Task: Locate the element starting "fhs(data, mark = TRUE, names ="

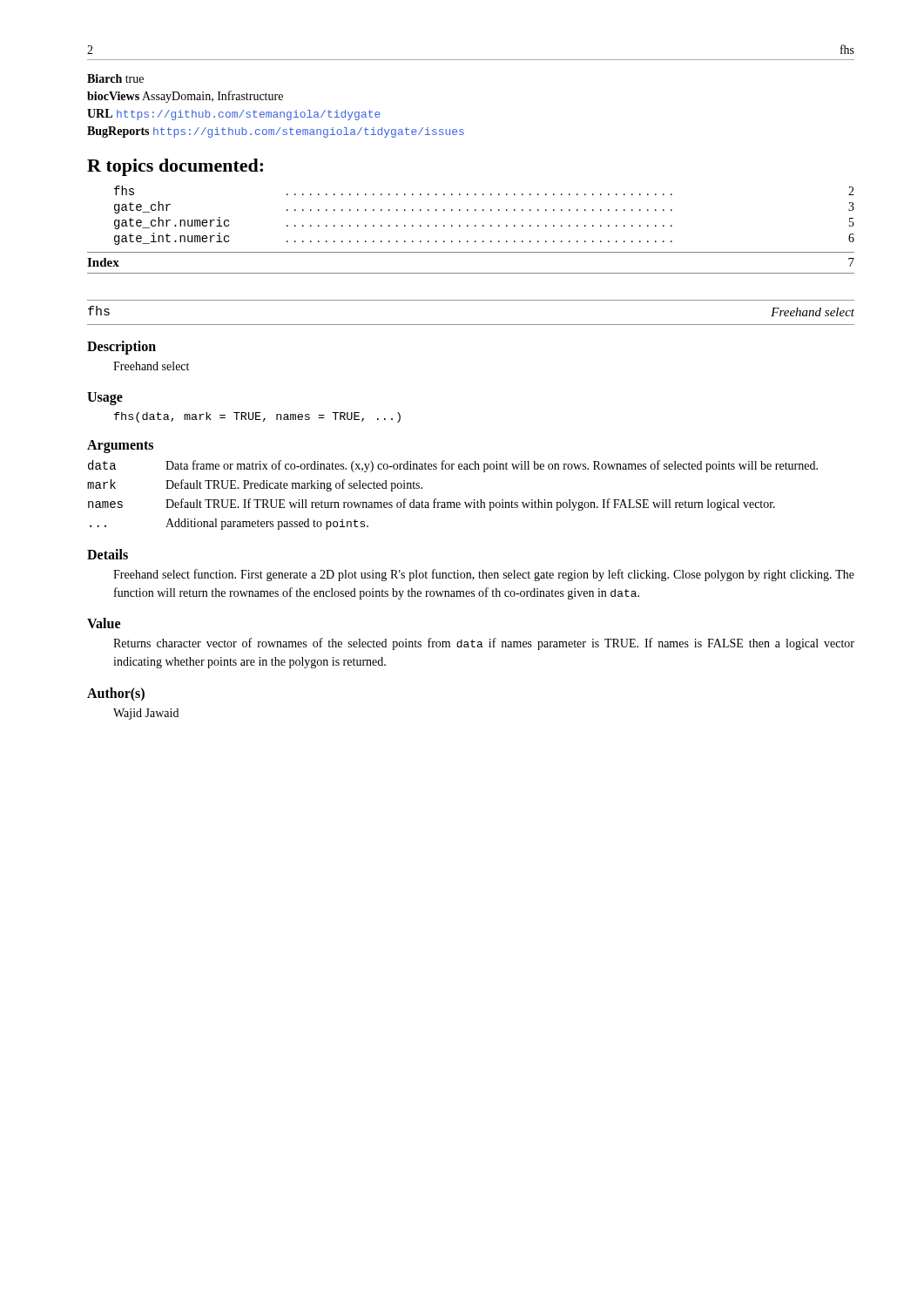Action: (258, 417)
